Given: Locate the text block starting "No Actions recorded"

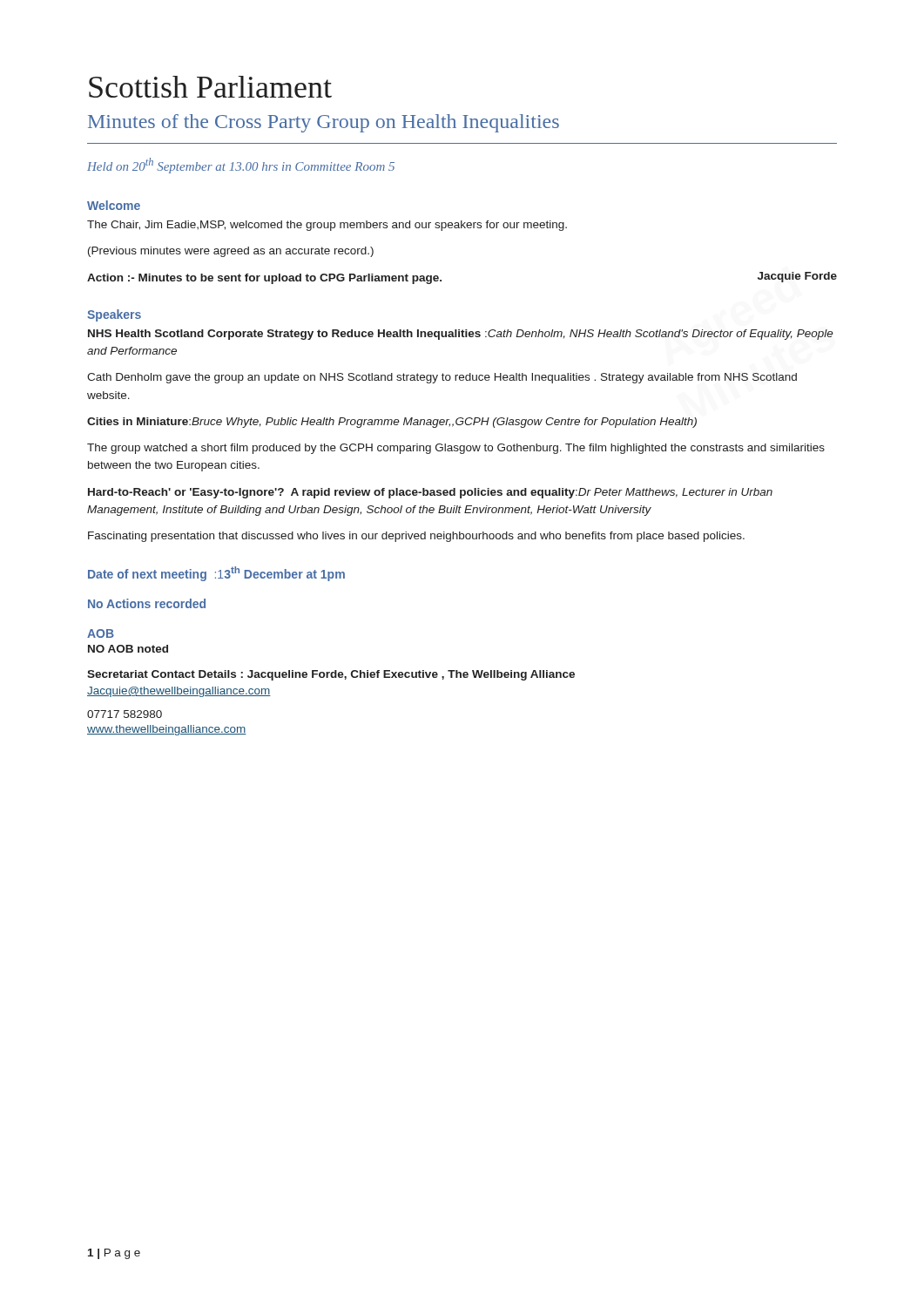Looking at the screenshot, I should [147, 604].
